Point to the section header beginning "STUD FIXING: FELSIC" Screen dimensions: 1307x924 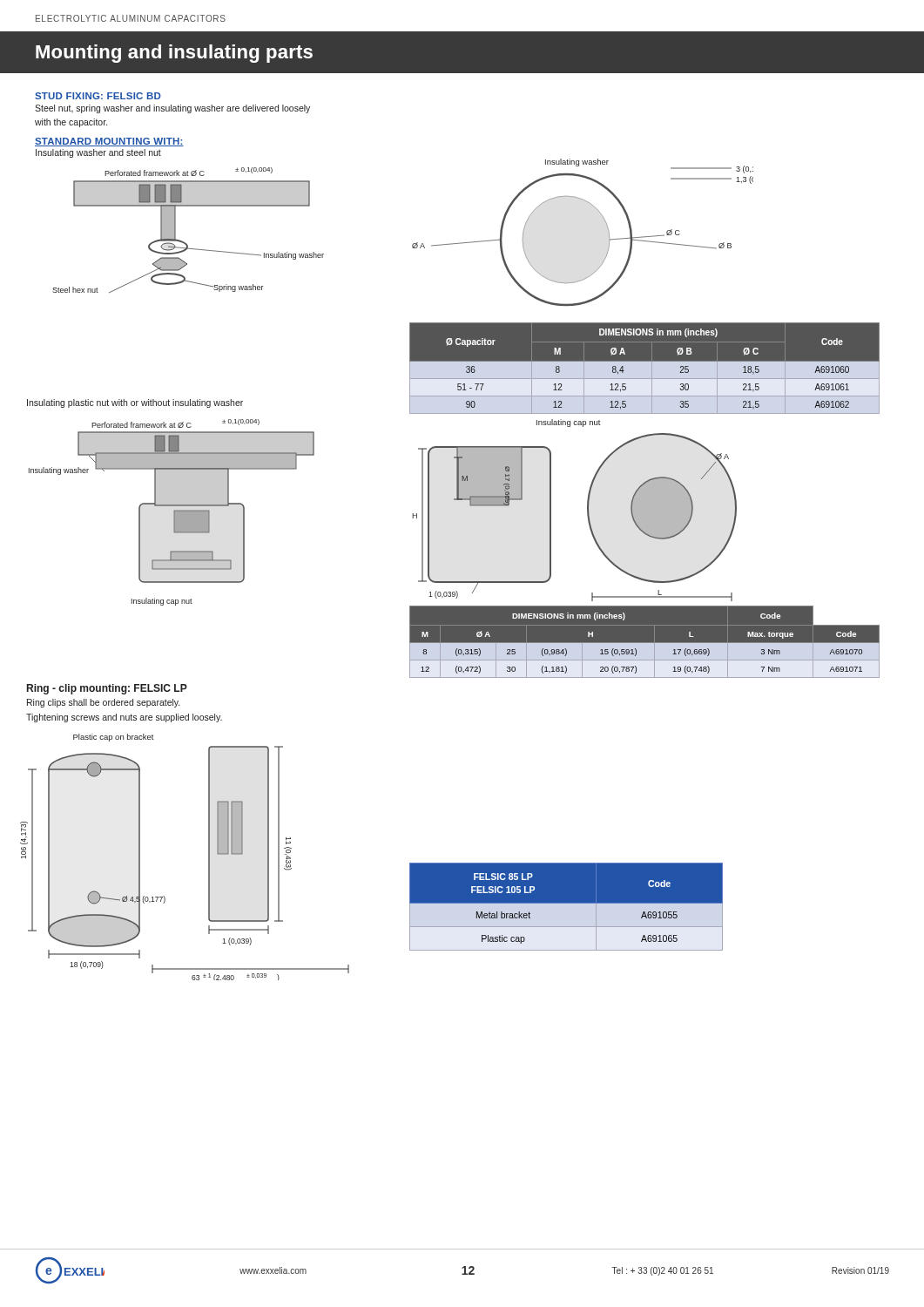click(98, 96)
